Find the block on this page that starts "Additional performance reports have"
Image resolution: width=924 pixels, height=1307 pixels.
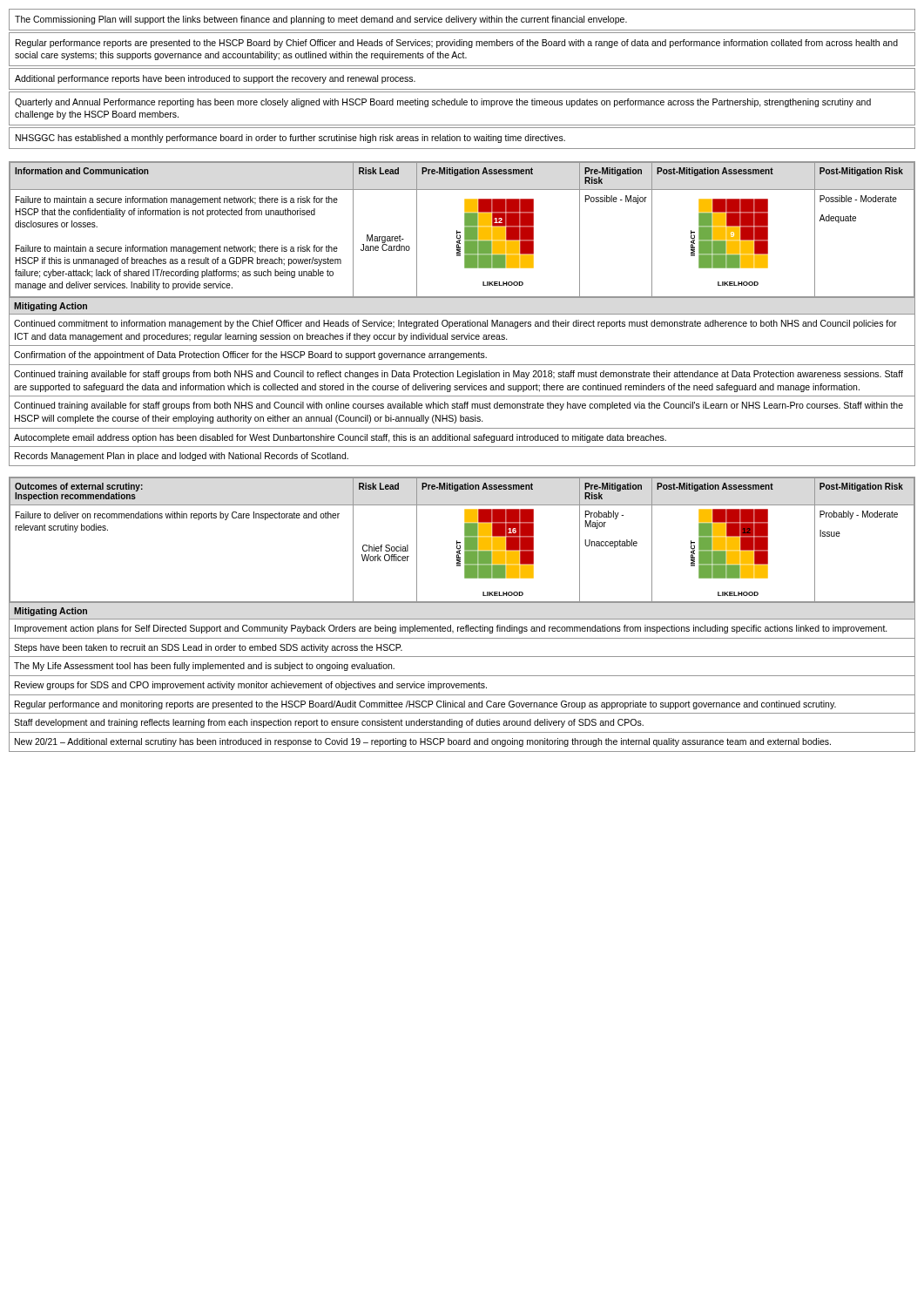point(215,78)
